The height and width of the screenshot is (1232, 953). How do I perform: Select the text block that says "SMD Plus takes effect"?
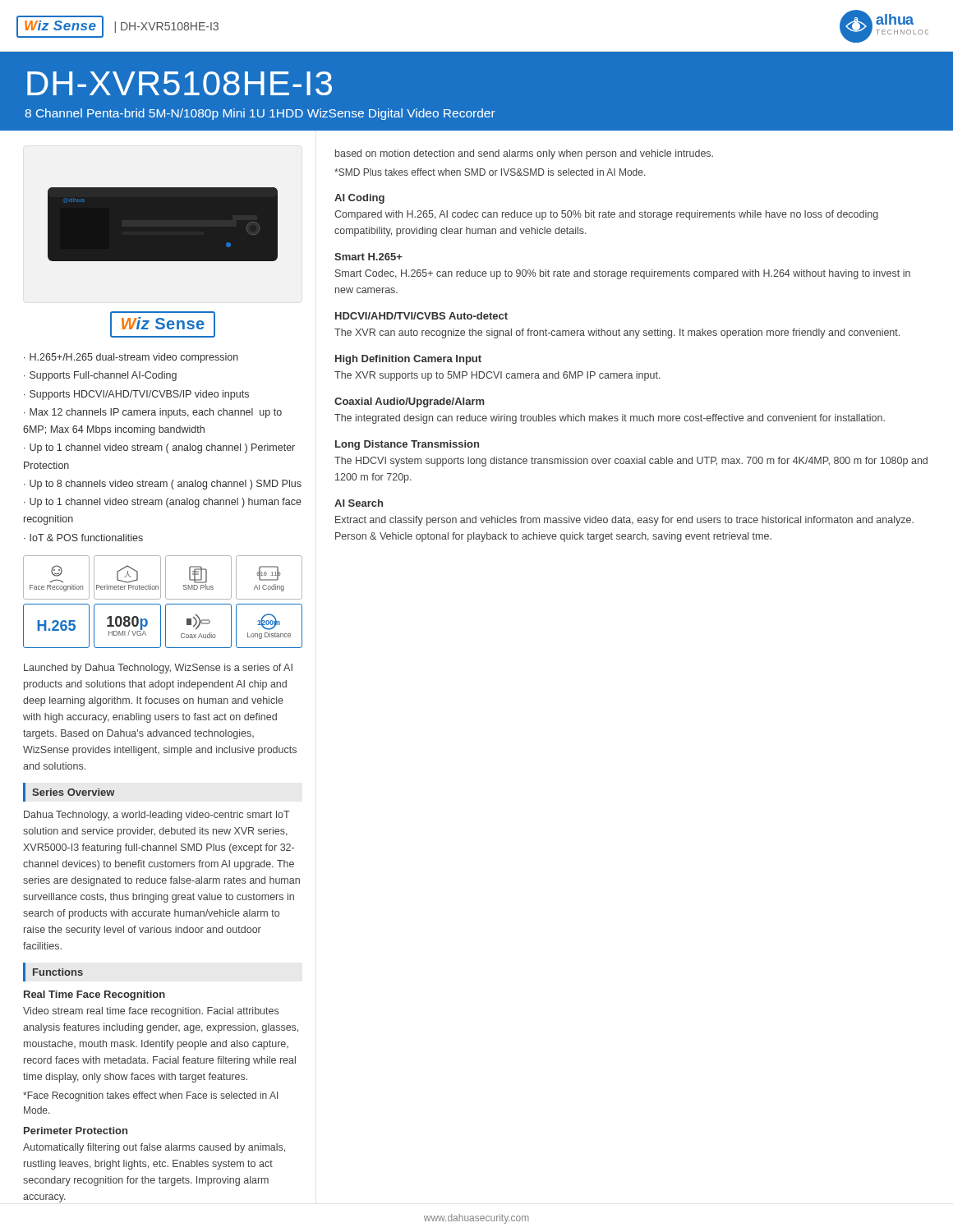coord(490,173)
